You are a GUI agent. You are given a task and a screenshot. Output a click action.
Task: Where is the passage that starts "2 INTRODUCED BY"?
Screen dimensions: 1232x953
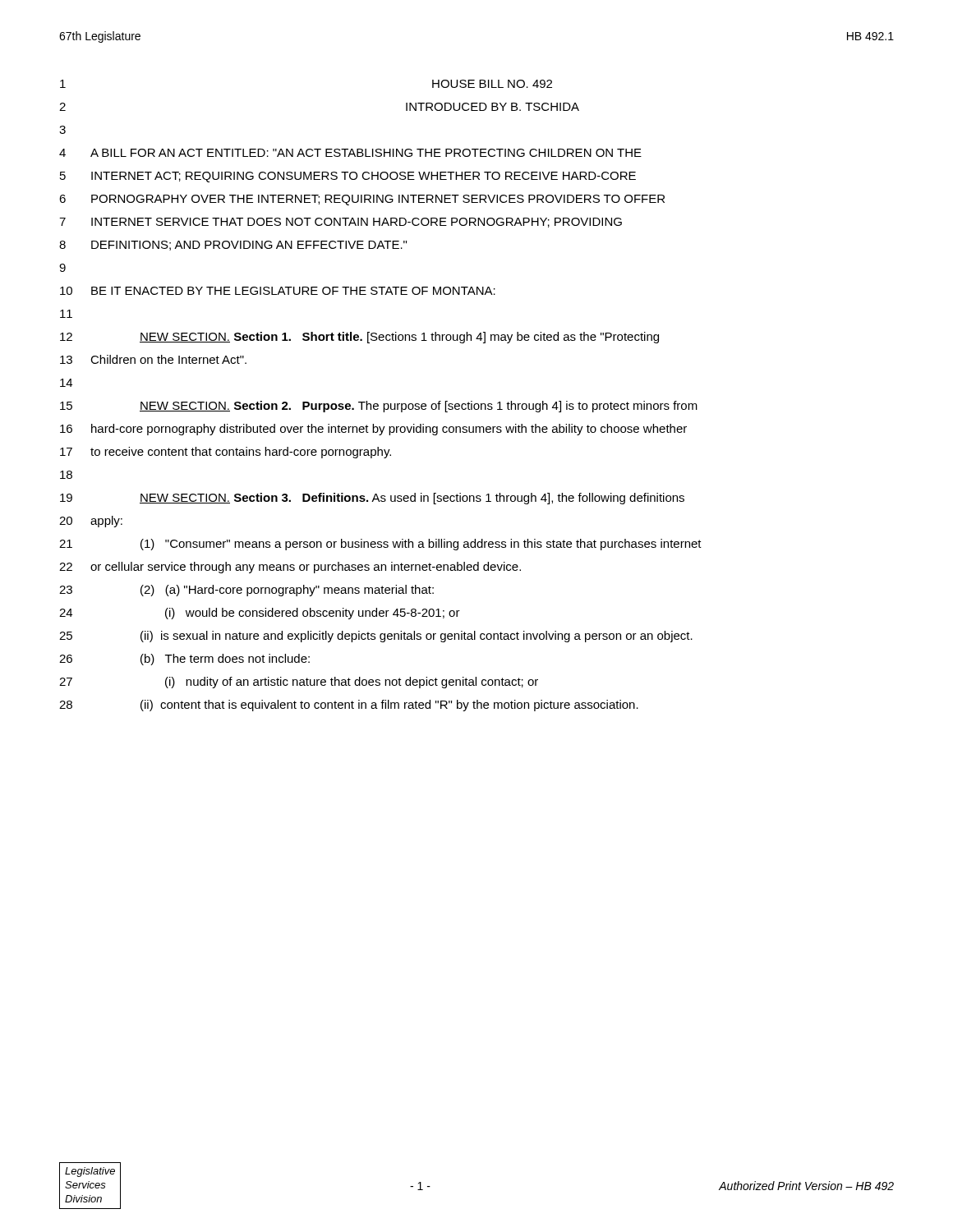(476, 107)
